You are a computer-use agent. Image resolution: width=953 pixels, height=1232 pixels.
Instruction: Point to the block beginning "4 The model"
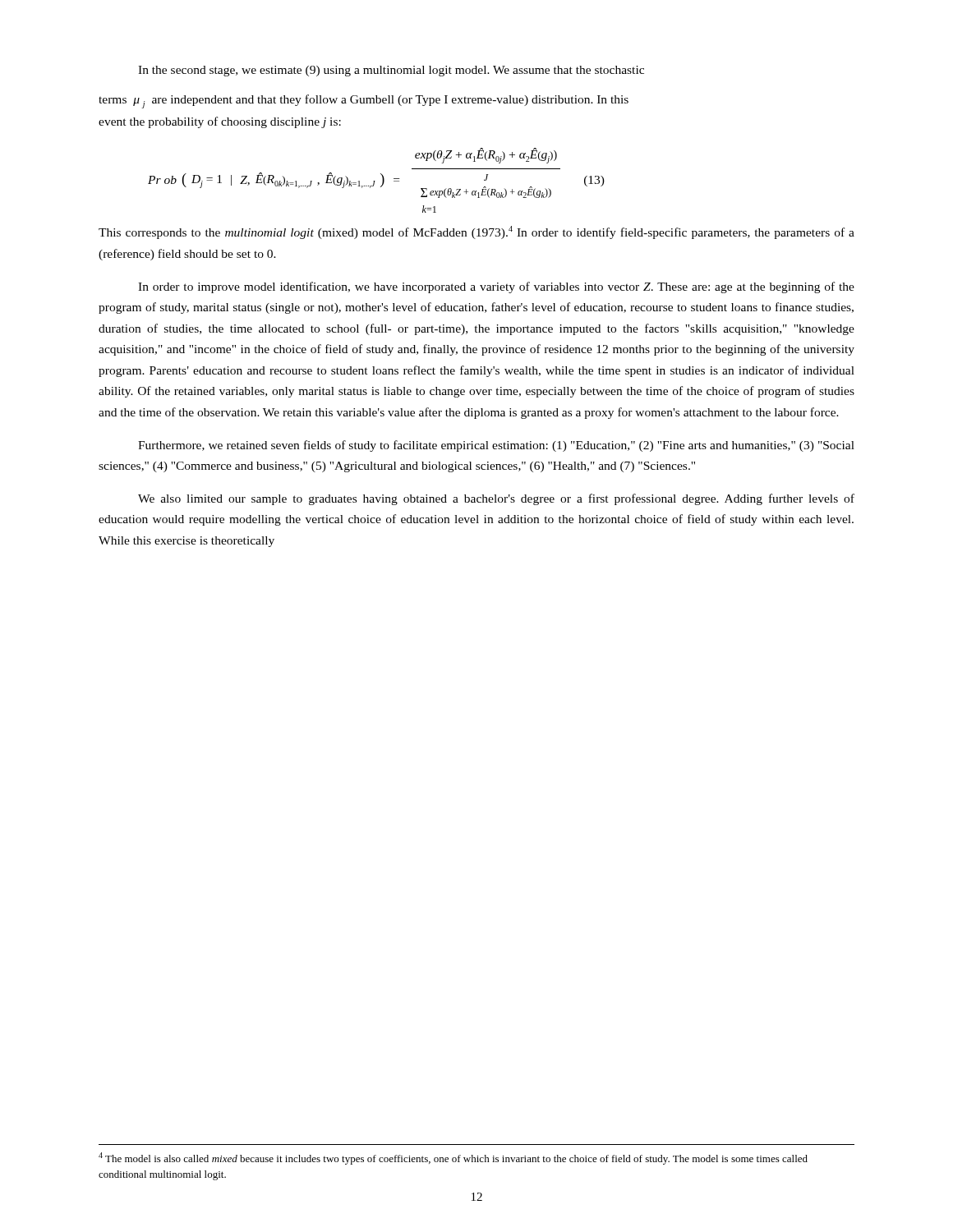[x=453, y=1166]
